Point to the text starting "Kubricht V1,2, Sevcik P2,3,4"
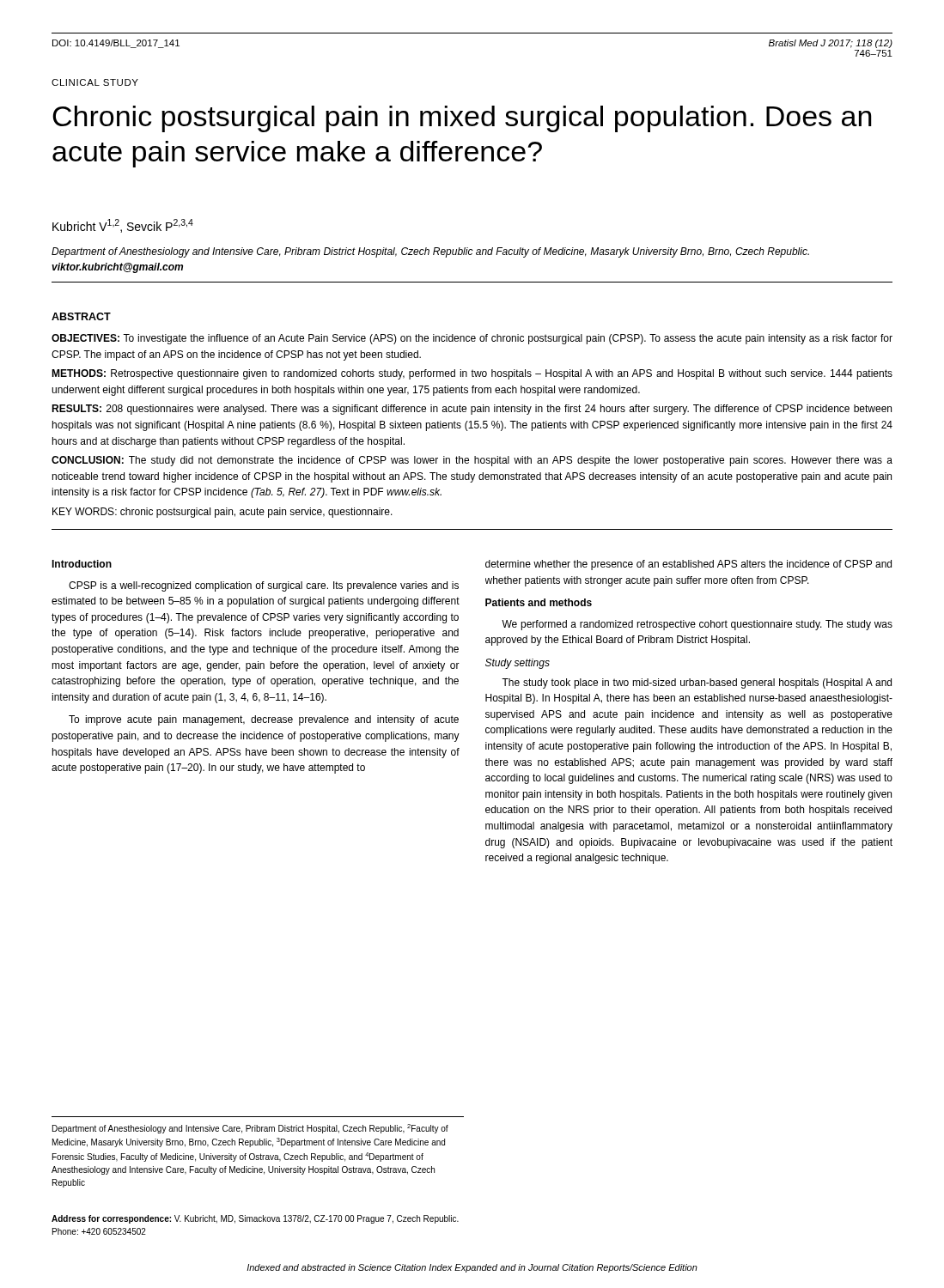Viewport: 944px width, 1288px height. pos(122,225)
